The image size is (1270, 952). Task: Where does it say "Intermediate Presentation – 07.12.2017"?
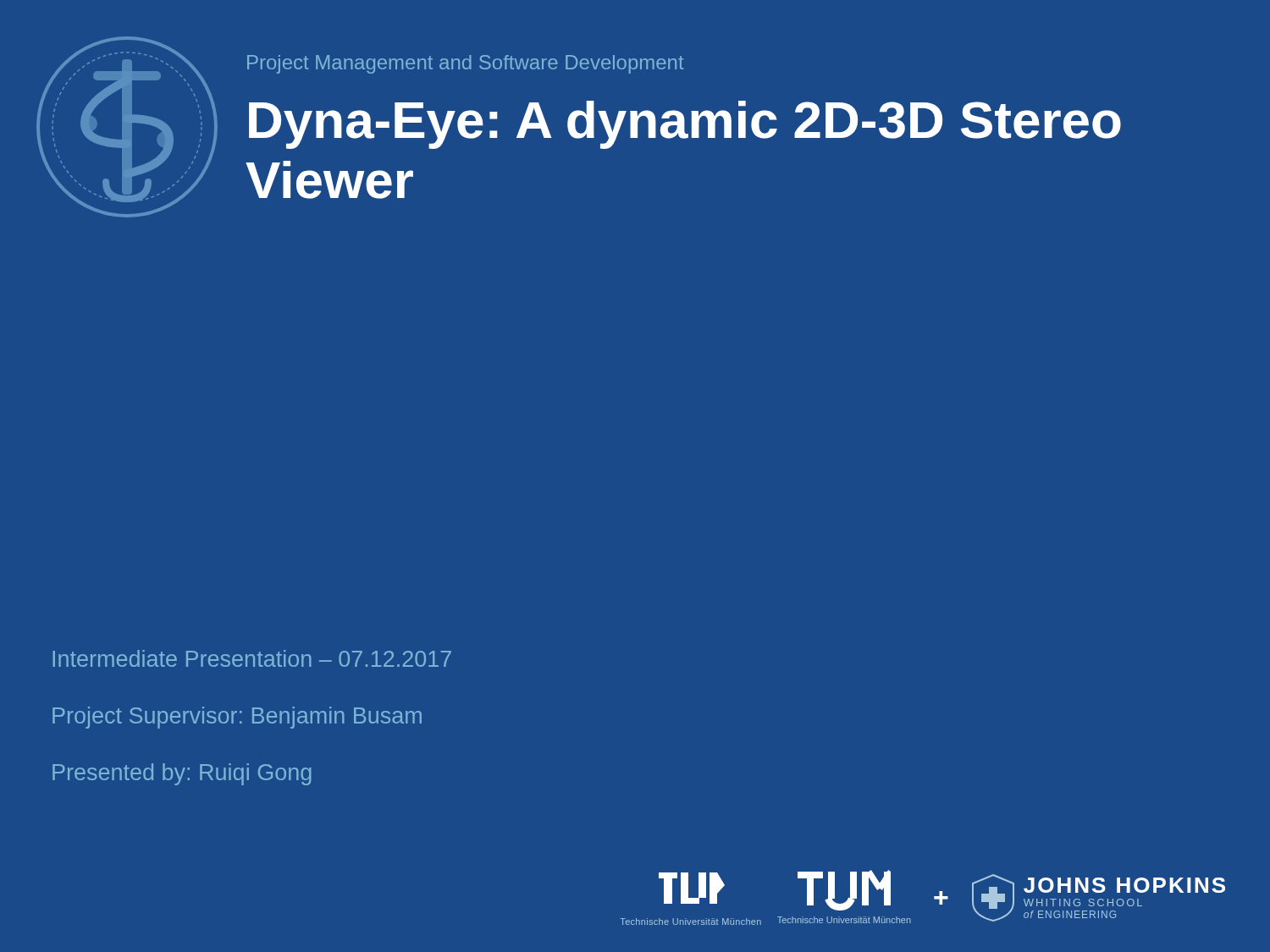click(x=252, y=659)
